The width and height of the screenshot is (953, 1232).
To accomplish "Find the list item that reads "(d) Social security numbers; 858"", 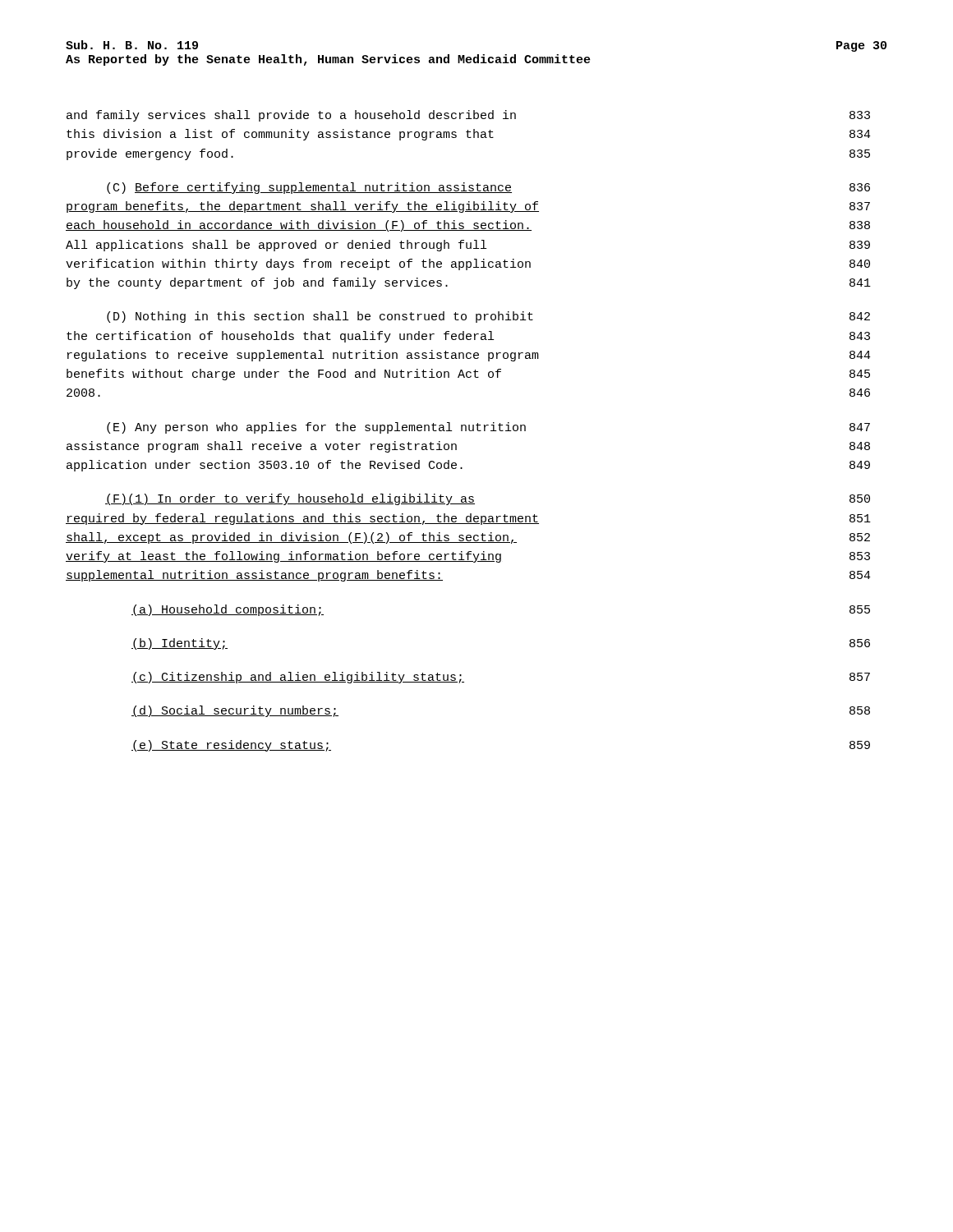I will coord(234,710).
